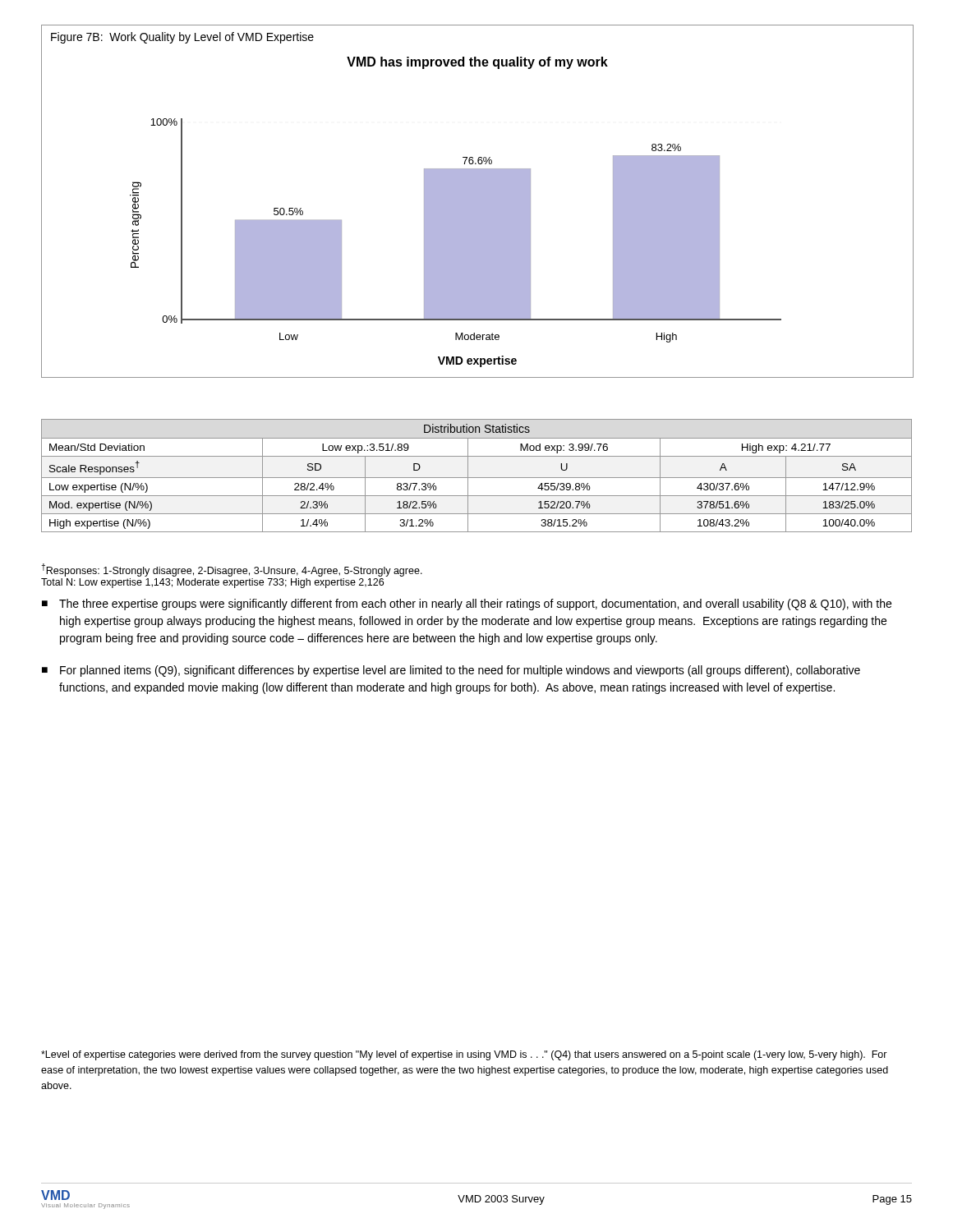
Task: Find the list item containing "■ The three expertise groups were"
Action: [x=476, y=621]
